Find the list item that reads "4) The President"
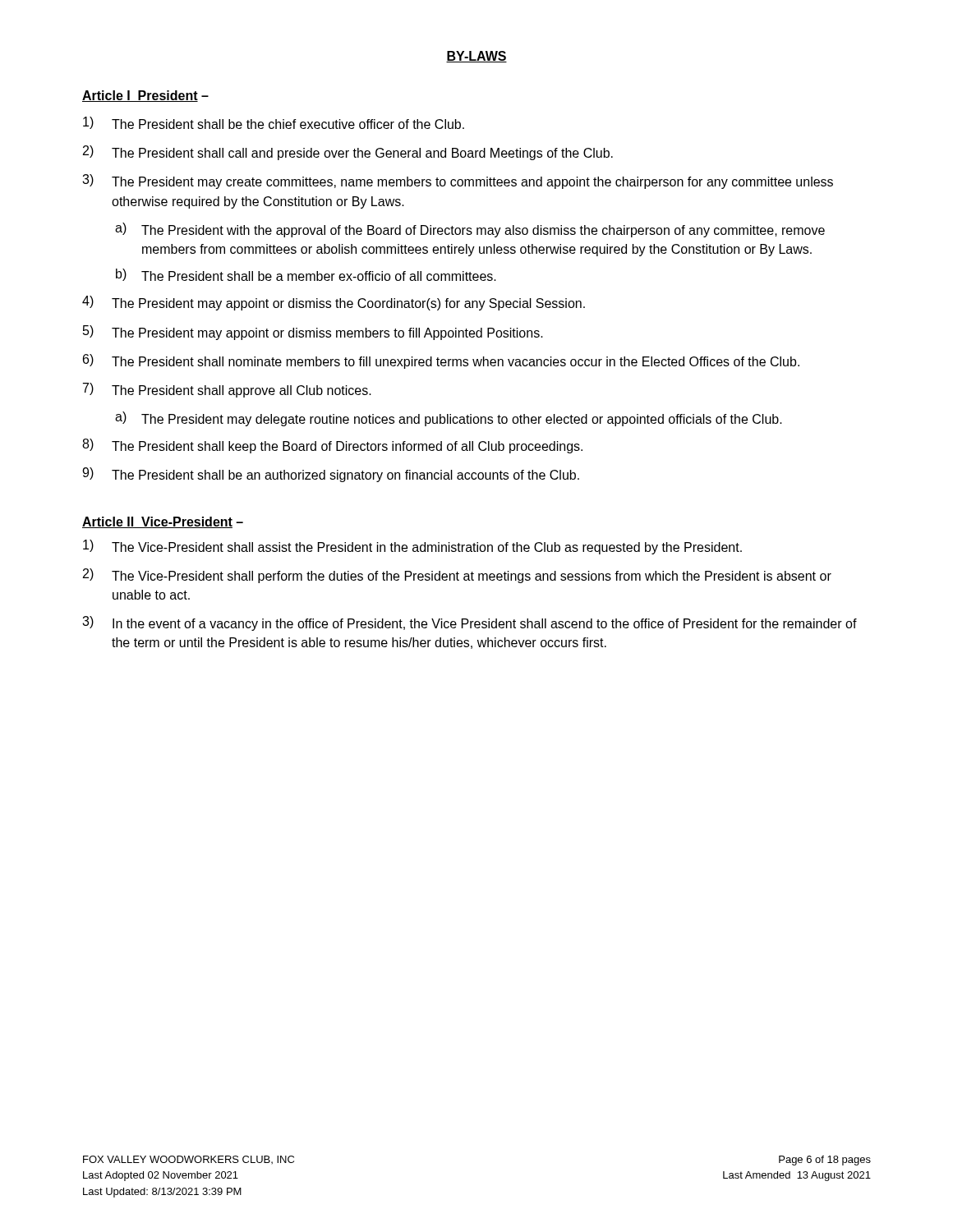 click(476, 304)
